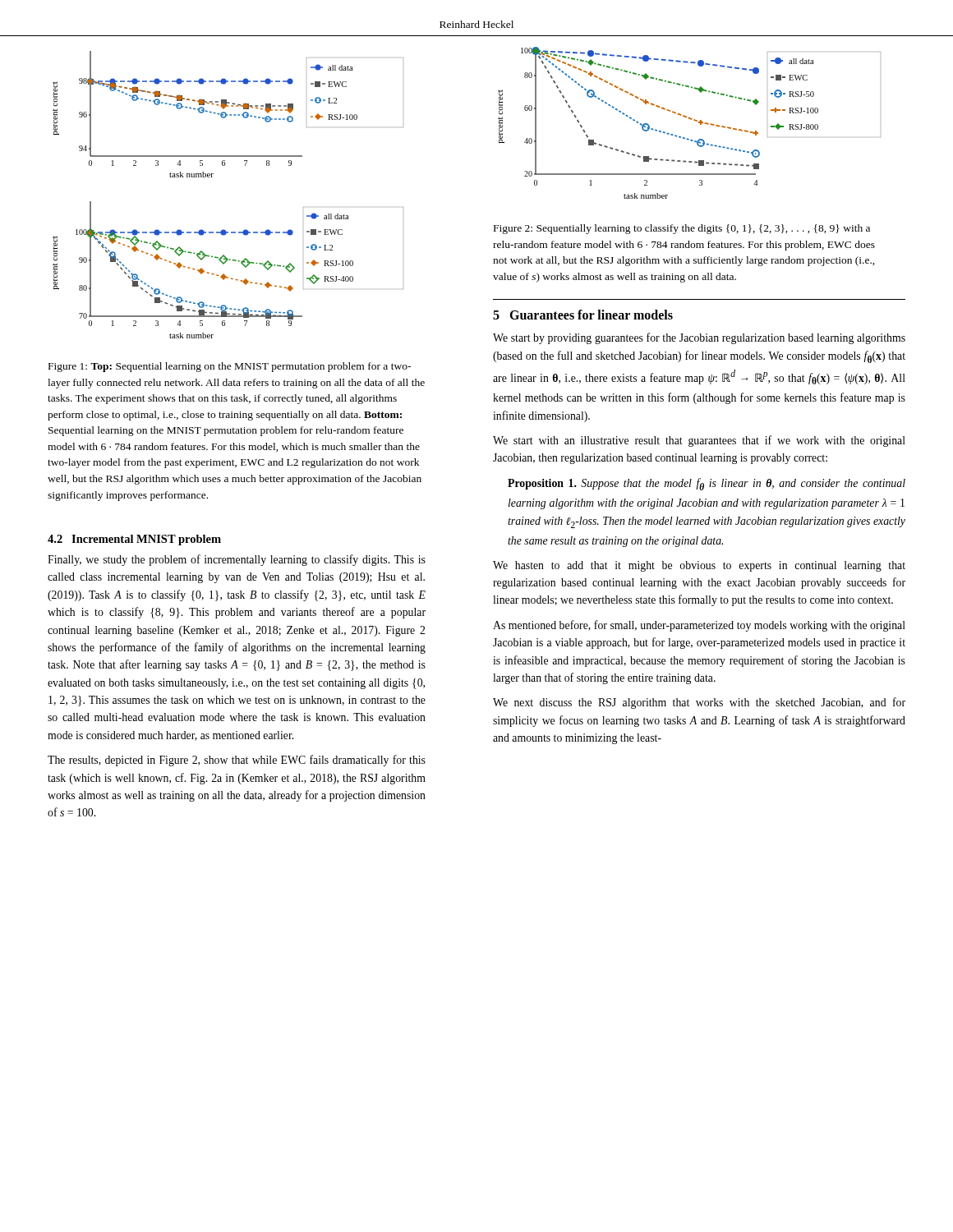
Task: Find the block starting "Figure 2: Sequentially learning"
Action: [x=684, y=252]
